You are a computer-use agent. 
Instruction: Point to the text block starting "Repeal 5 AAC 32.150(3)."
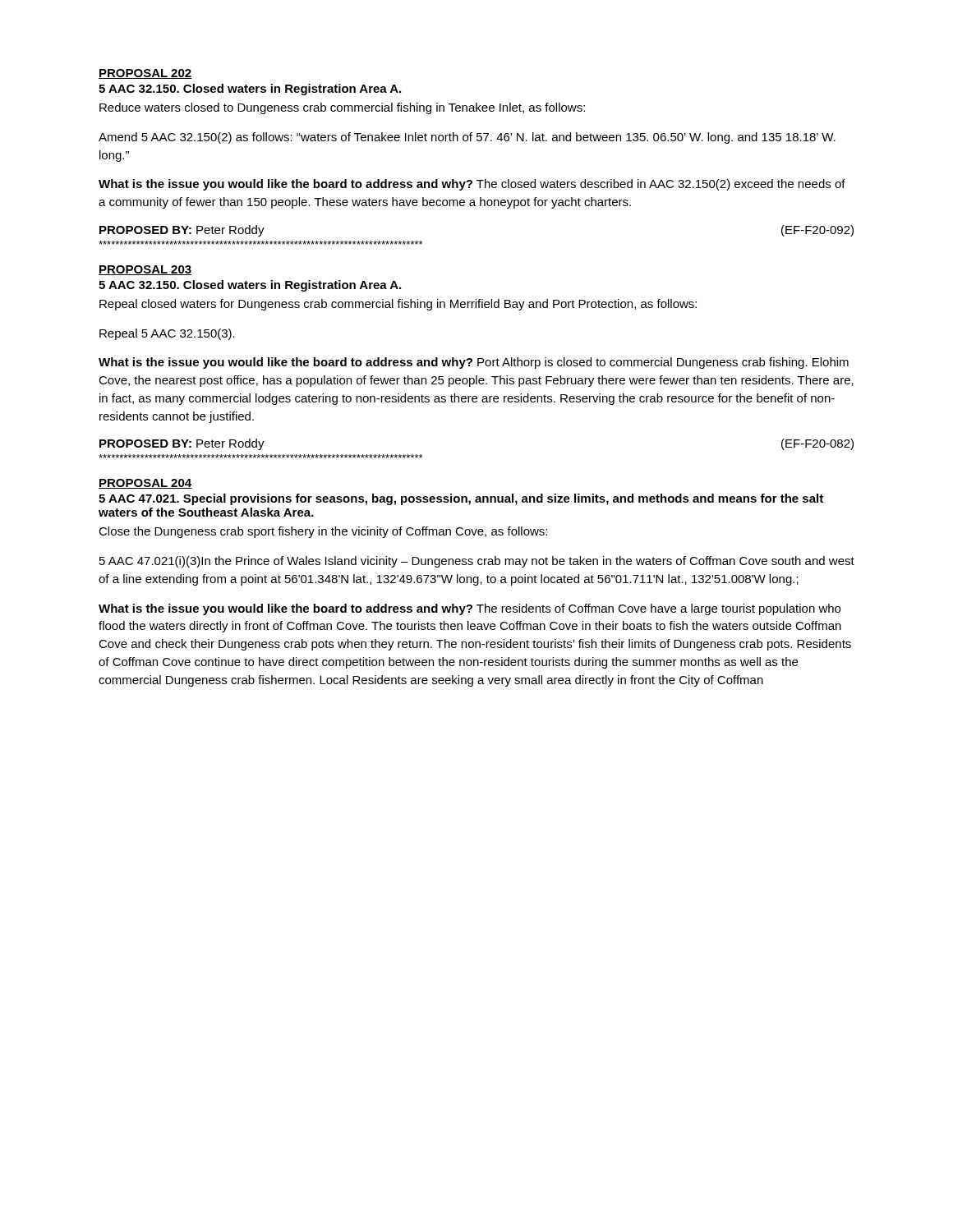[x=167, y=333]
